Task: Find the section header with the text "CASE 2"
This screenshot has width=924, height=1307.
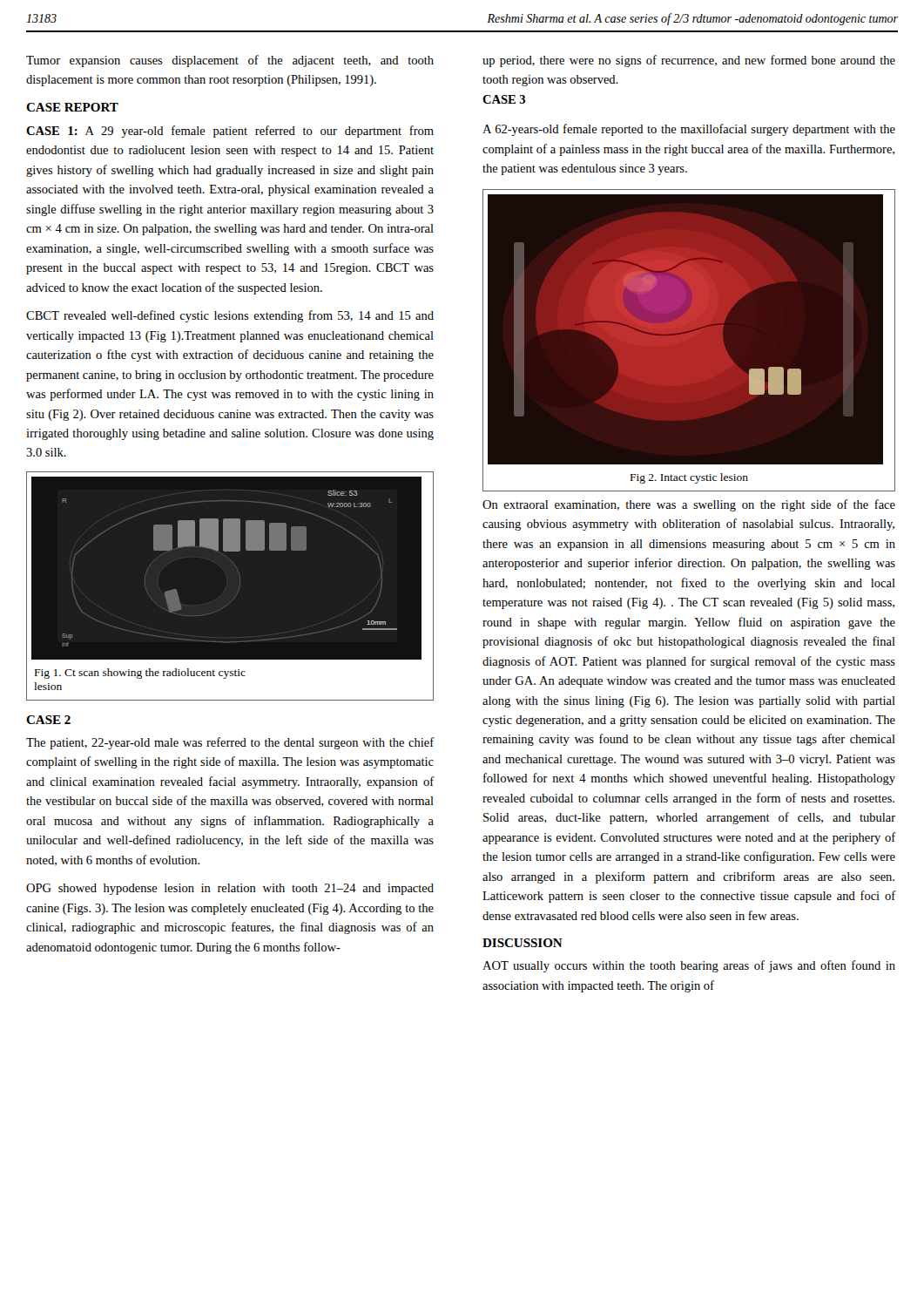Action: (x=48, y=720)
